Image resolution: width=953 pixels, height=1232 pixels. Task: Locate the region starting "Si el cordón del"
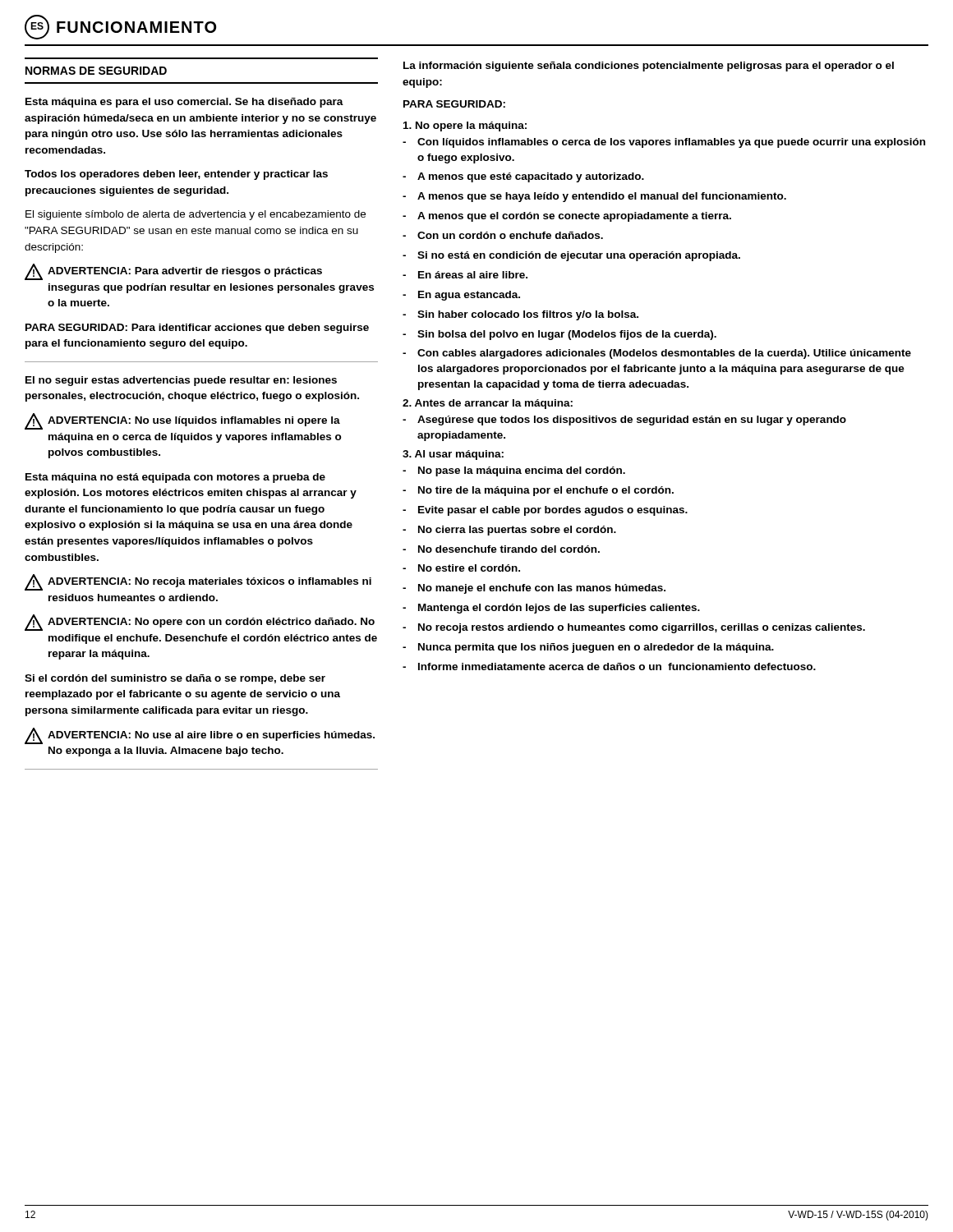pyautogui.click(x=182, y=694)
